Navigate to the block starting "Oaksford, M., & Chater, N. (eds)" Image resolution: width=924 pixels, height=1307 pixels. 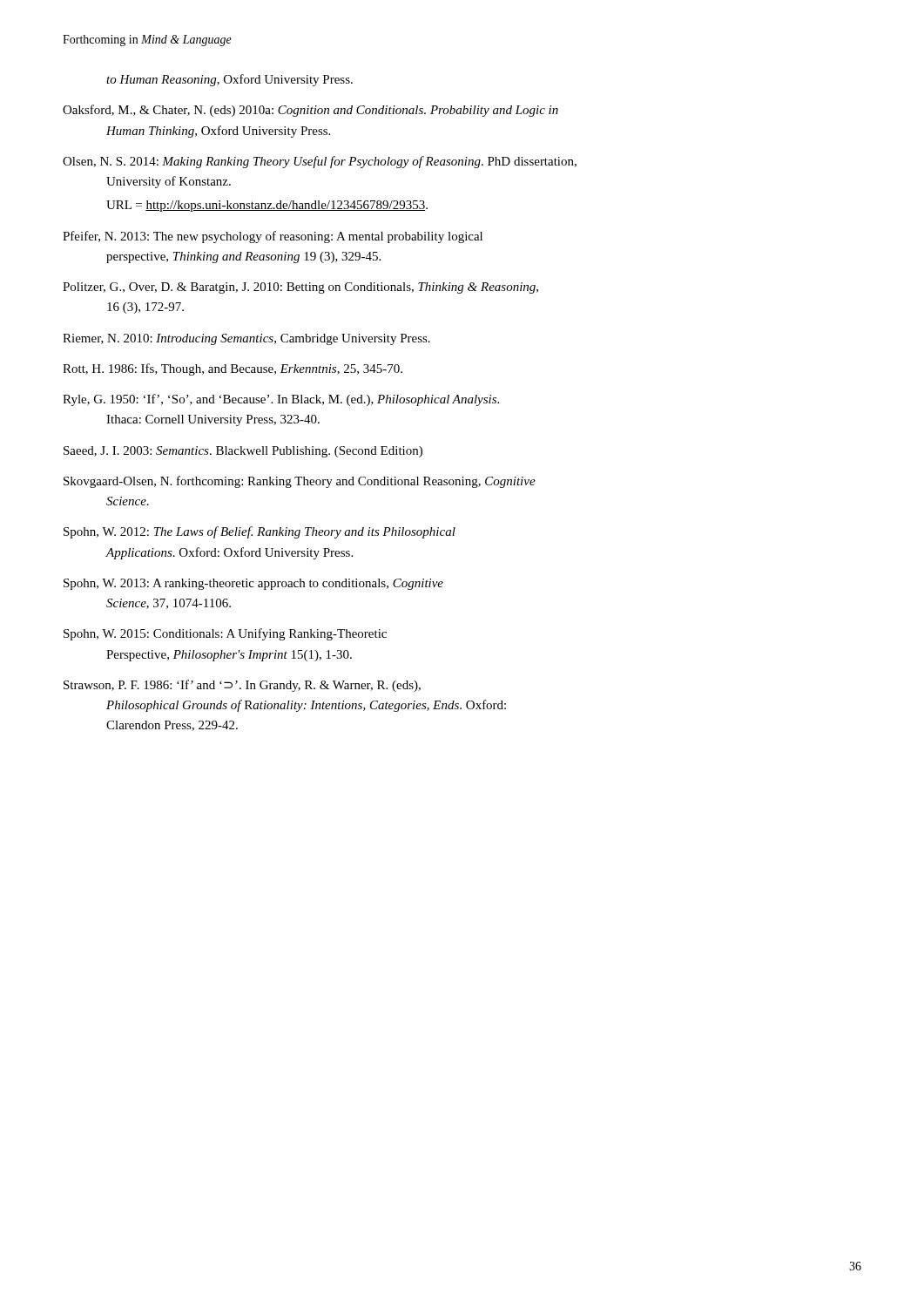[x=462, y=121]
